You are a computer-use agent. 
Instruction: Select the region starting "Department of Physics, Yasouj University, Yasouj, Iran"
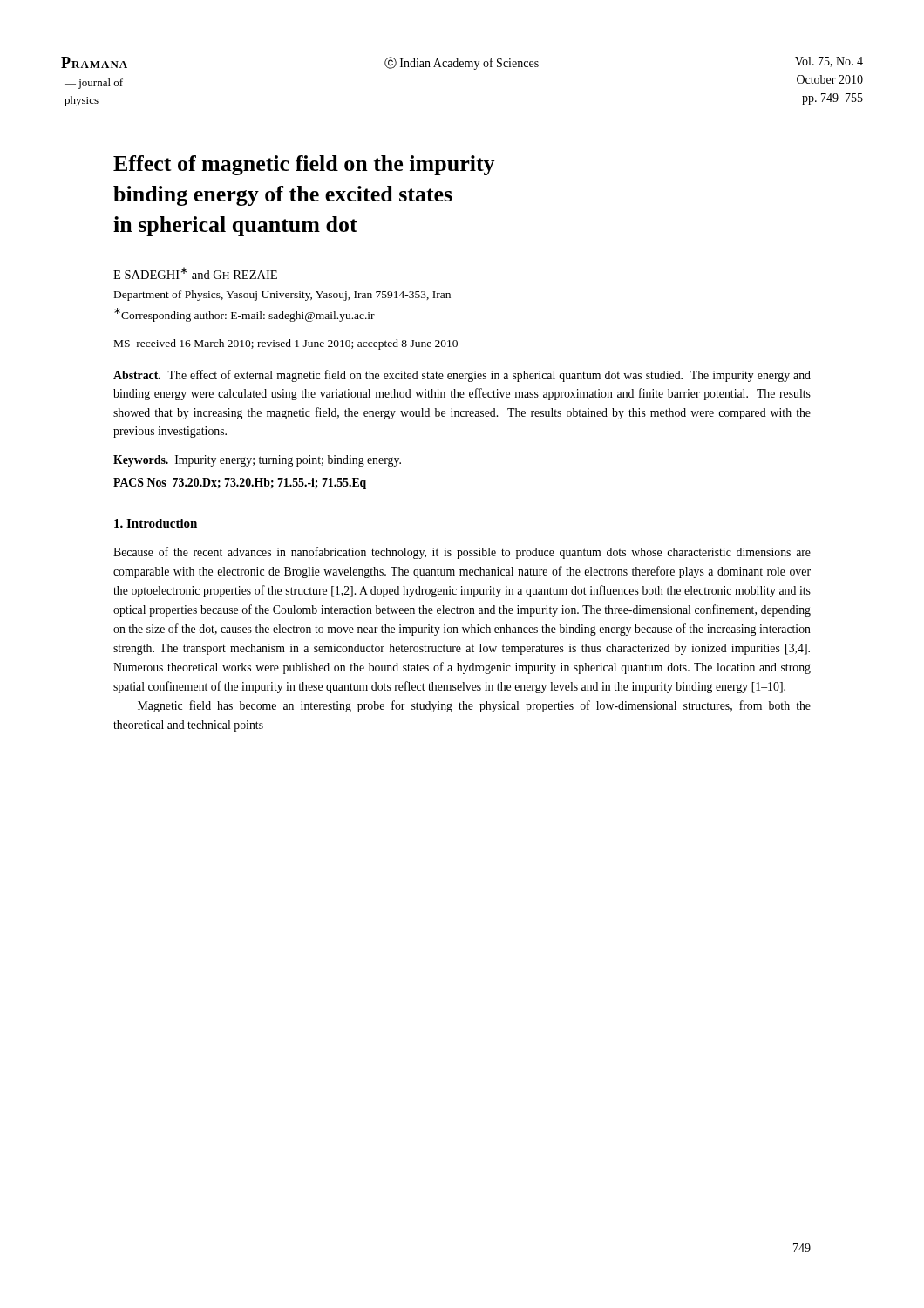click(x=282, y=305)
